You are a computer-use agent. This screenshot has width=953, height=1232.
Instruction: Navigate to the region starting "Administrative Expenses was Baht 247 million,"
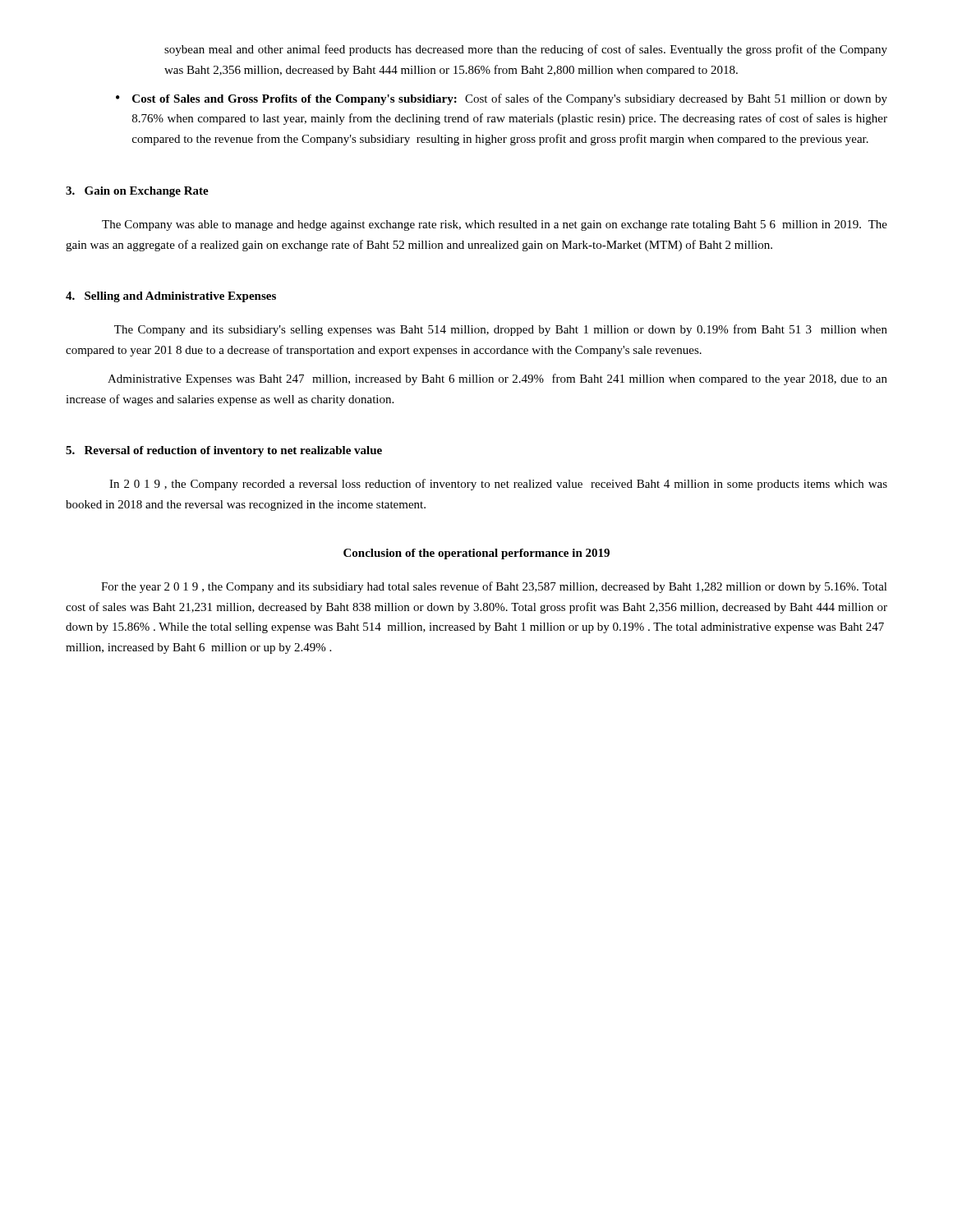coord(476,389)
